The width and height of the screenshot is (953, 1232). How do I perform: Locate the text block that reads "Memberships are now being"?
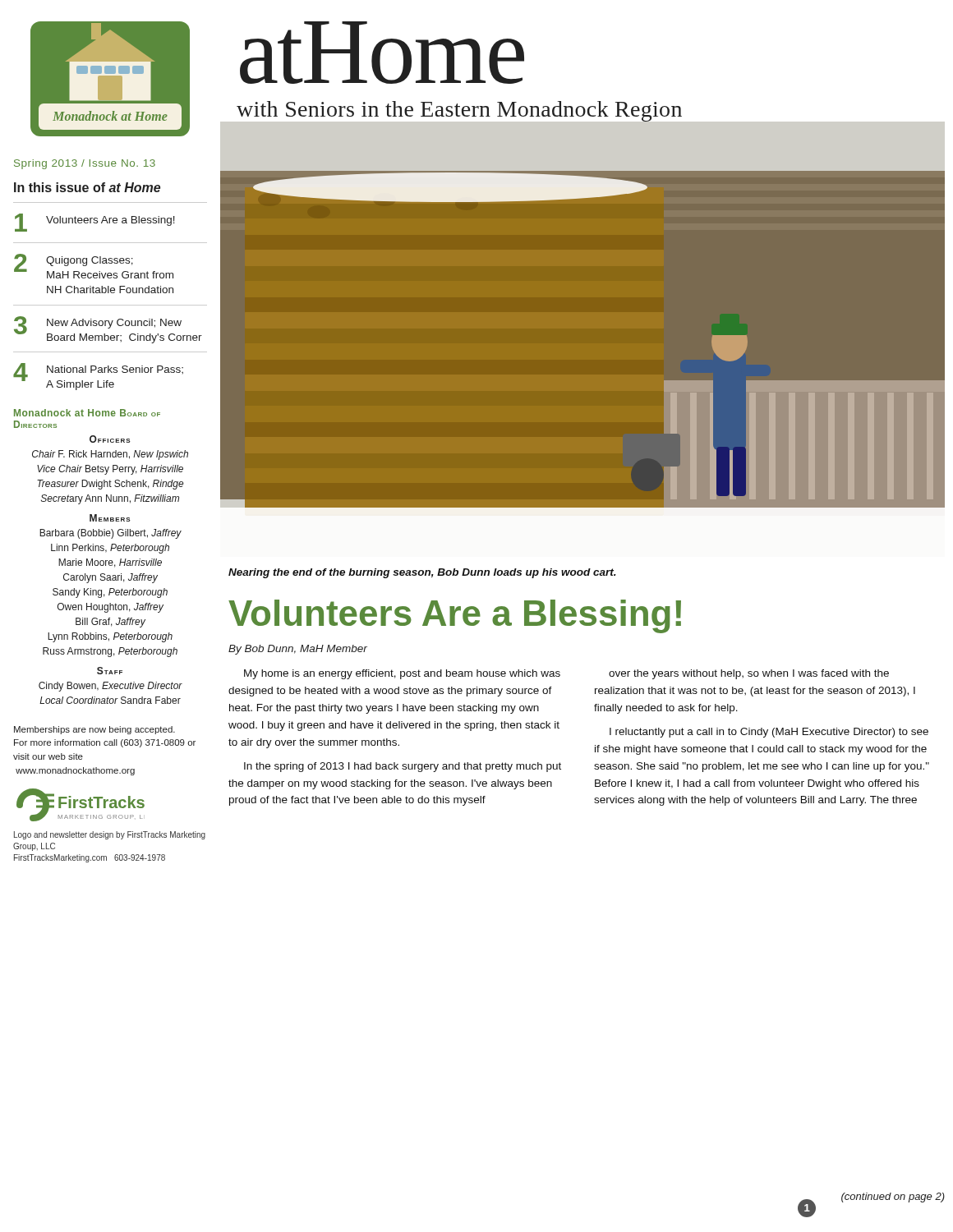pos(104,749)
